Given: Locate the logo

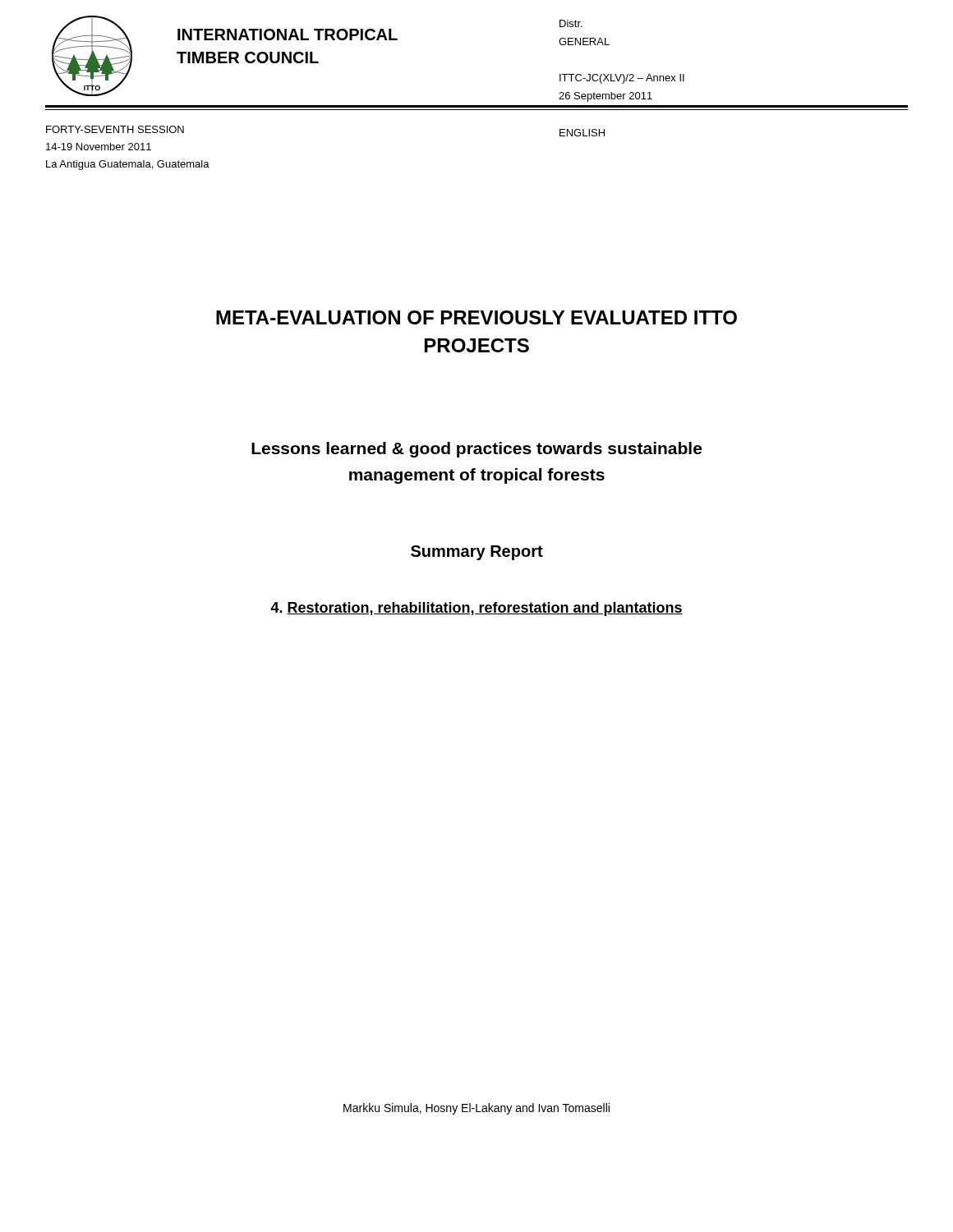Looking at the screenshot, I should tap(99, 56).
